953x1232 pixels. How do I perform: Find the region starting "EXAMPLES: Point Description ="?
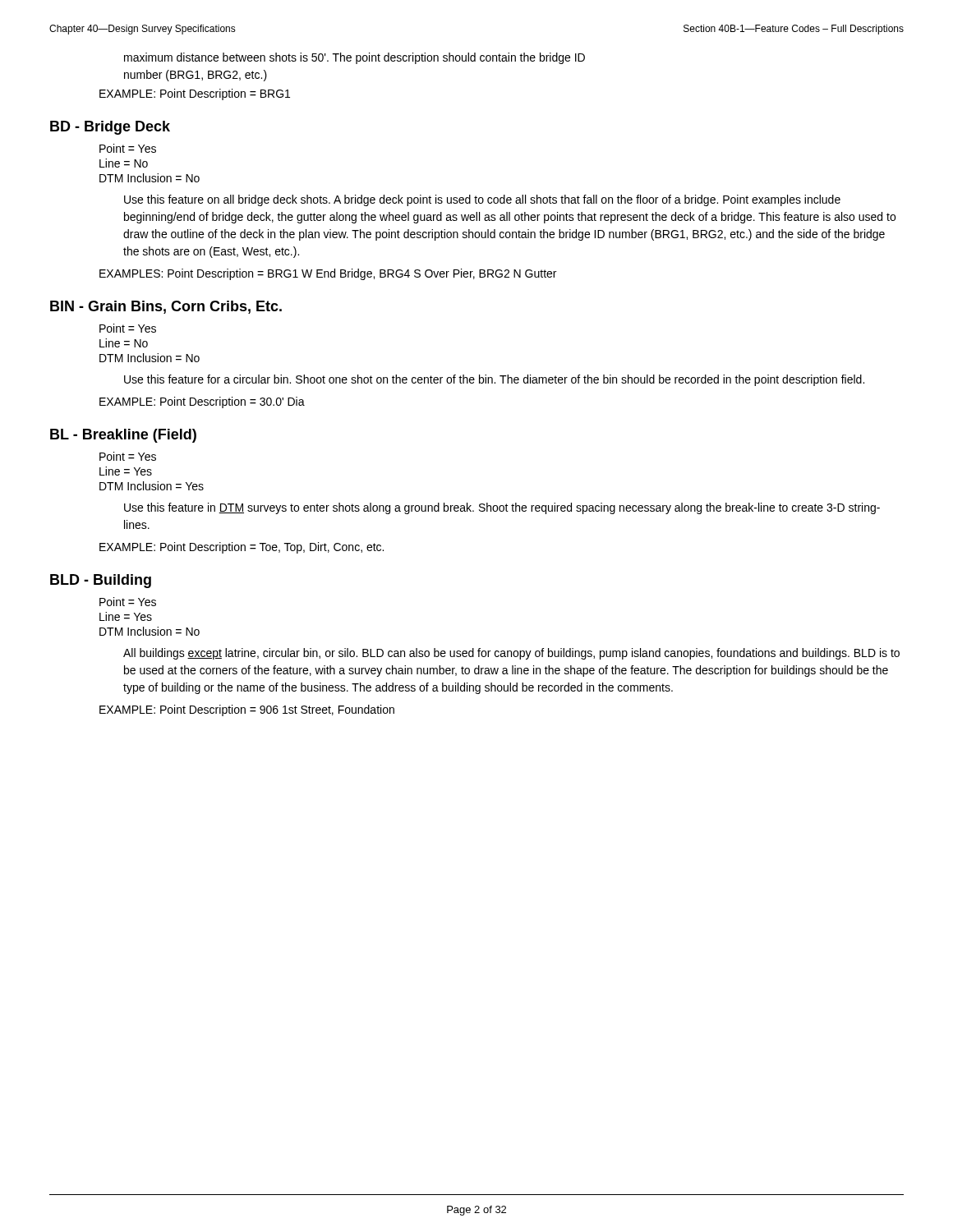pos(328,274)
